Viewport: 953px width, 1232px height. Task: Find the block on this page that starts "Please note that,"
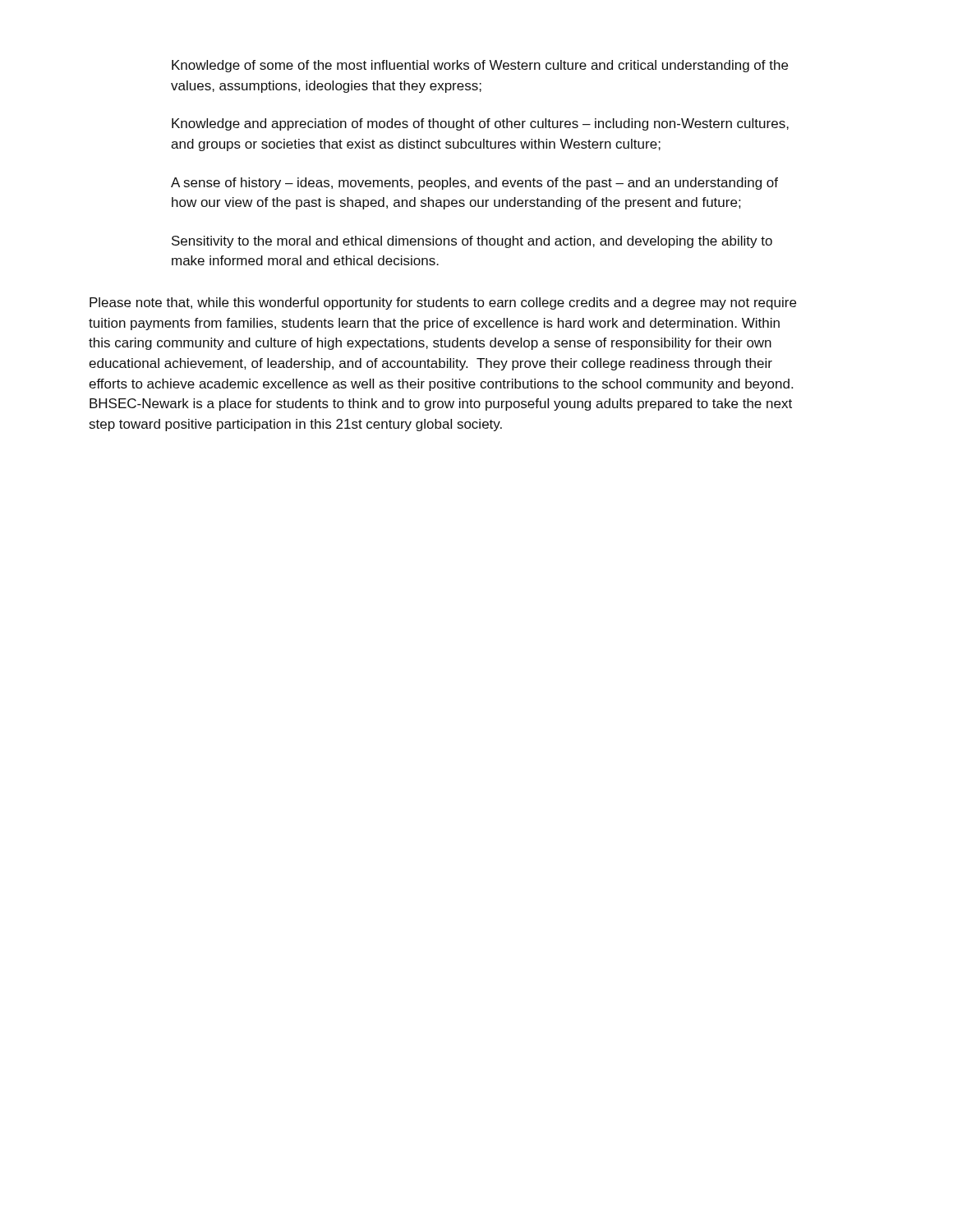[443, 363]
